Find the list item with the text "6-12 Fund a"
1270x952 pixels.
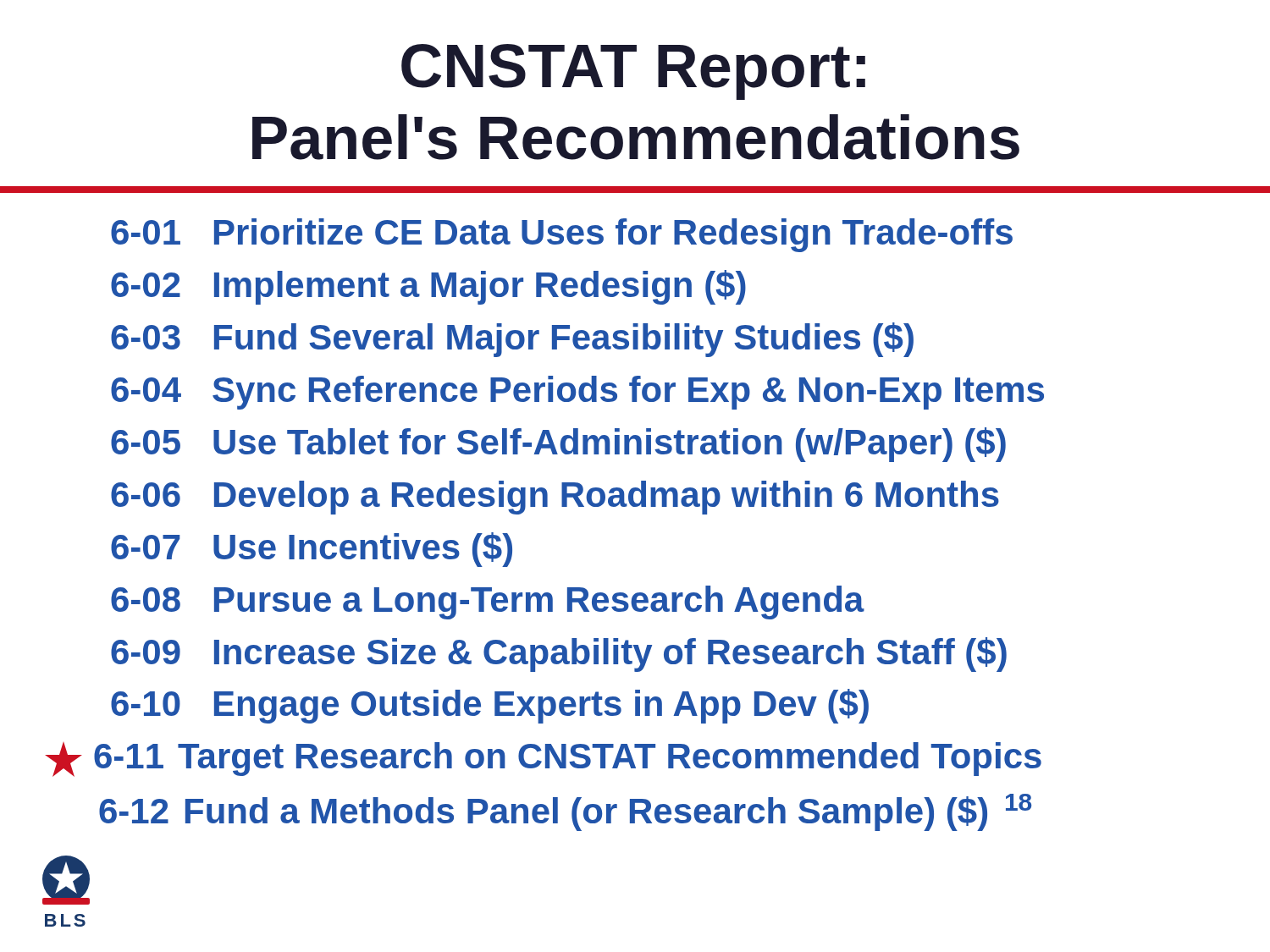537,811
